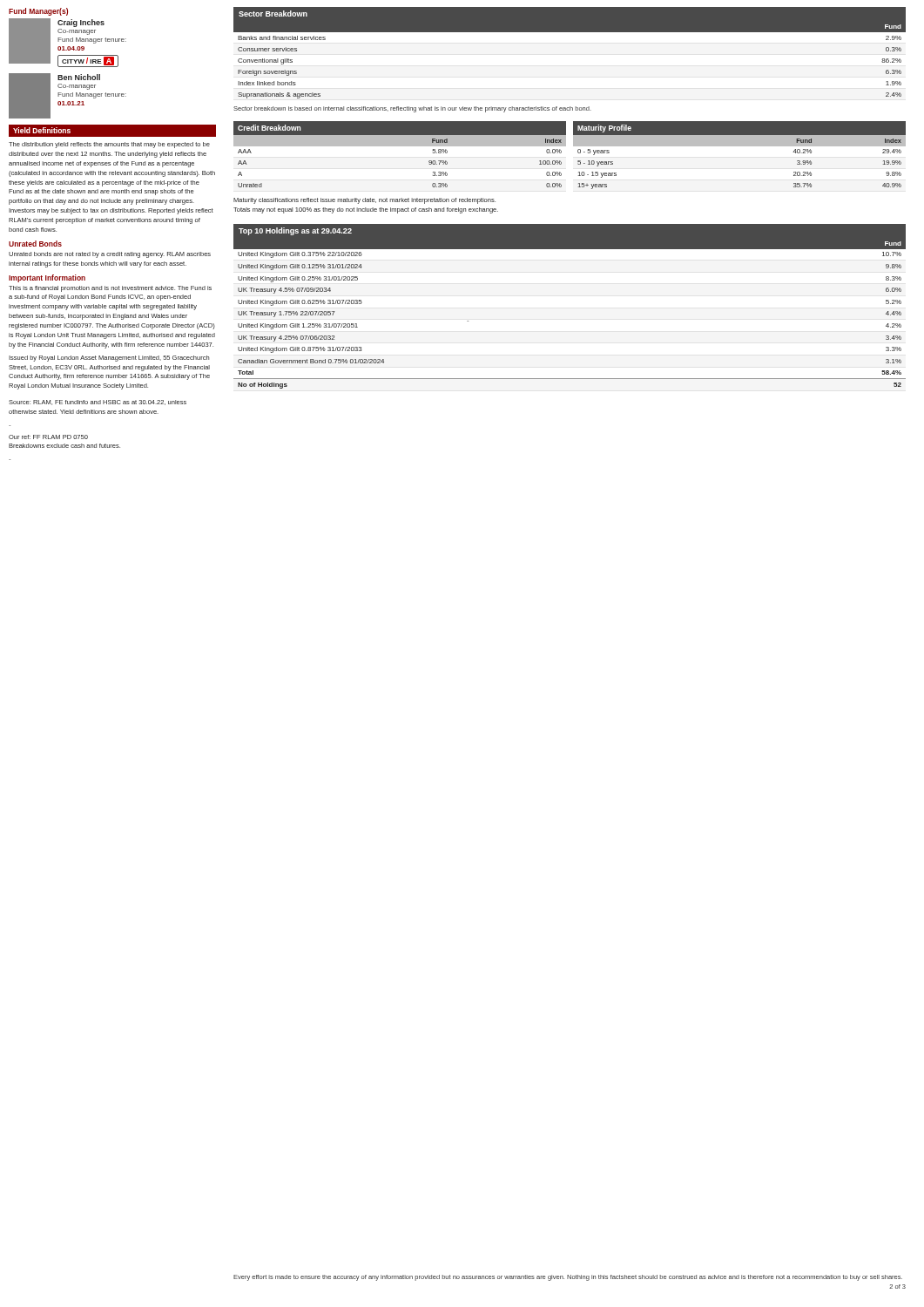Find the region starting "Maturity classifications reflect"
924x1307 pixels.
tap(366, 205)
